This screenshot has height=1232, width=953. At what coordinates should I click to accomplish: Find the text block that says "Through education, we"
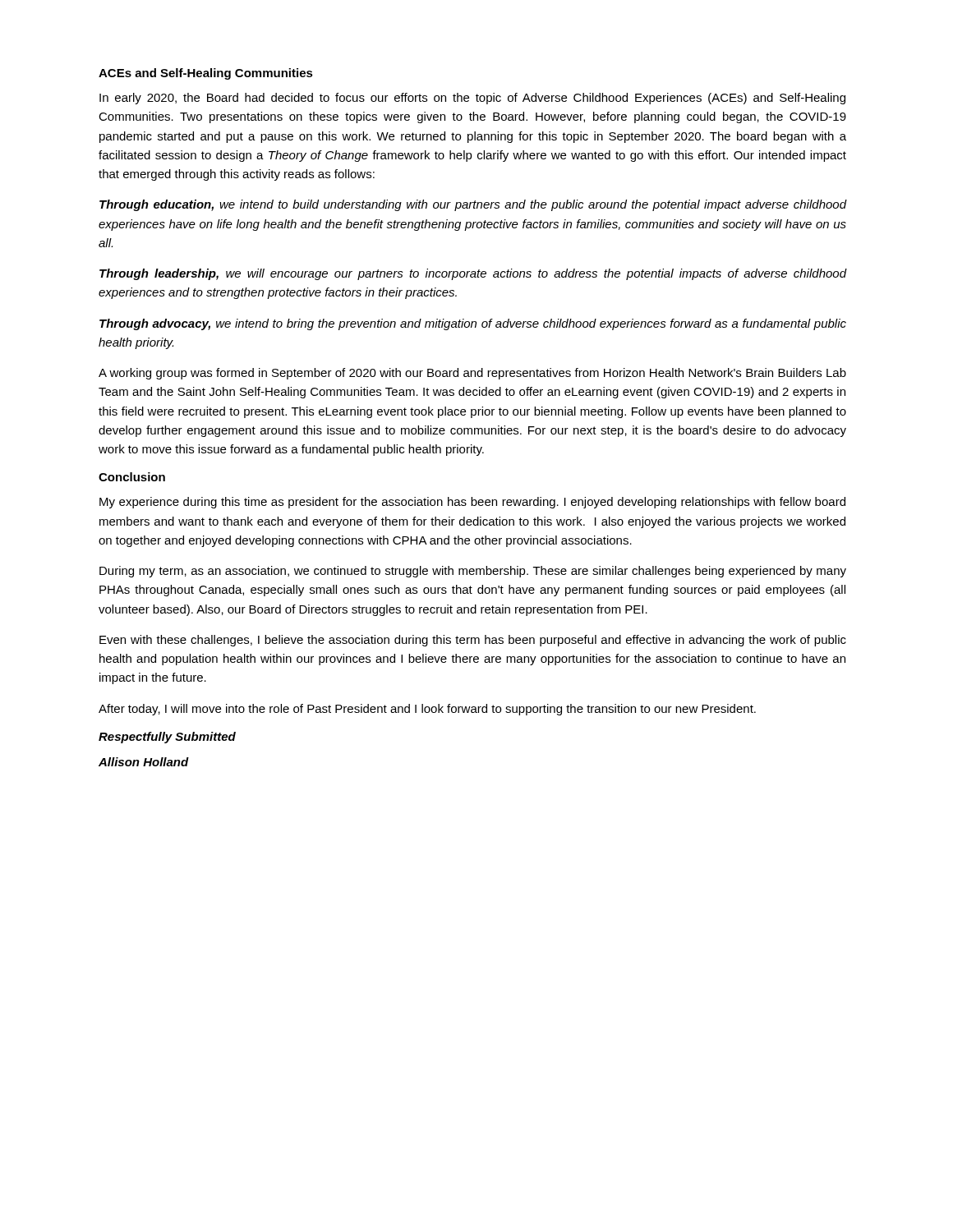point(472,223)
